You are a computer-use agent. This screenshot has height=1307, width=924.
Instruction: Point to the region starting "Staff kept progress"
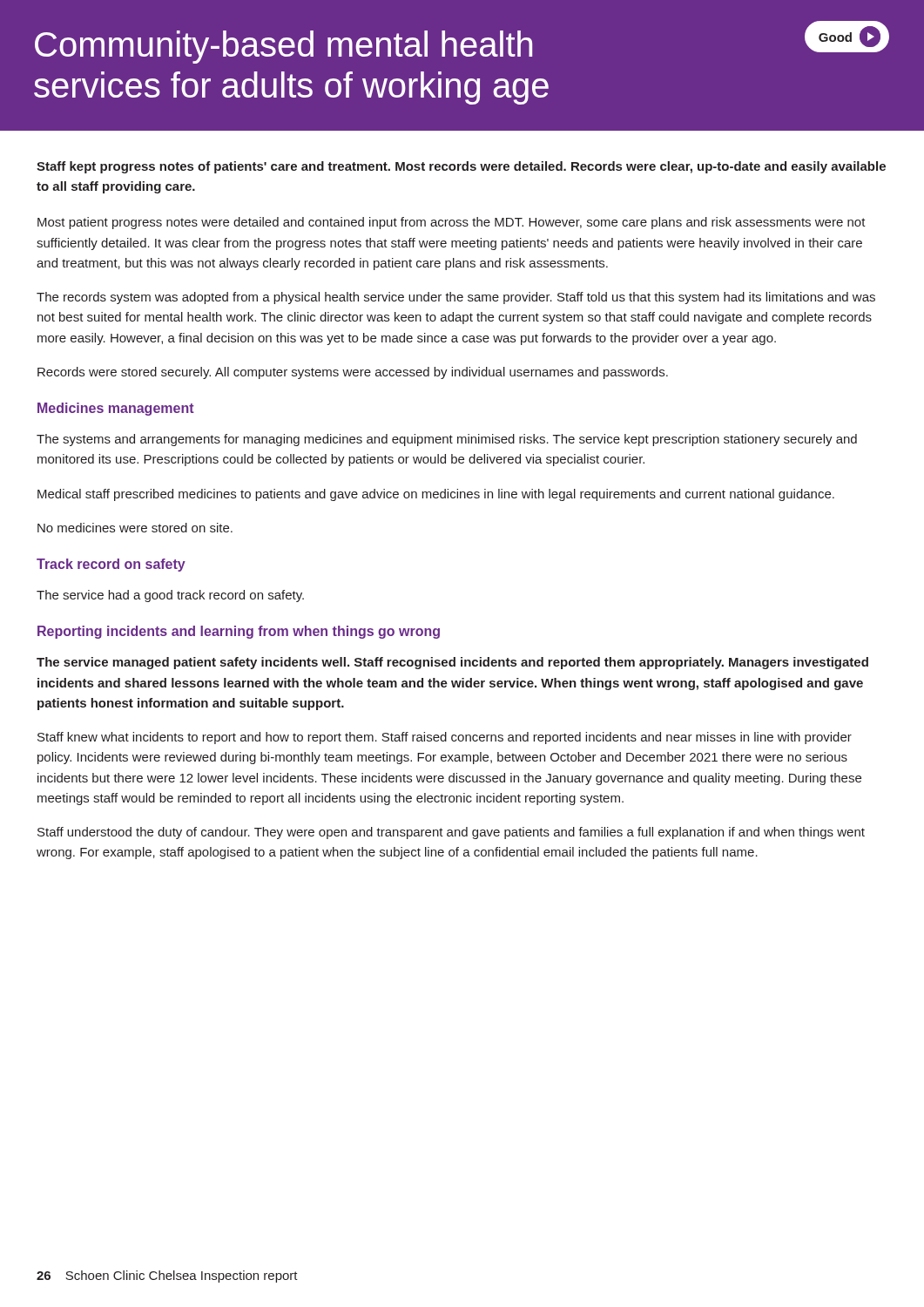point(461,176)
